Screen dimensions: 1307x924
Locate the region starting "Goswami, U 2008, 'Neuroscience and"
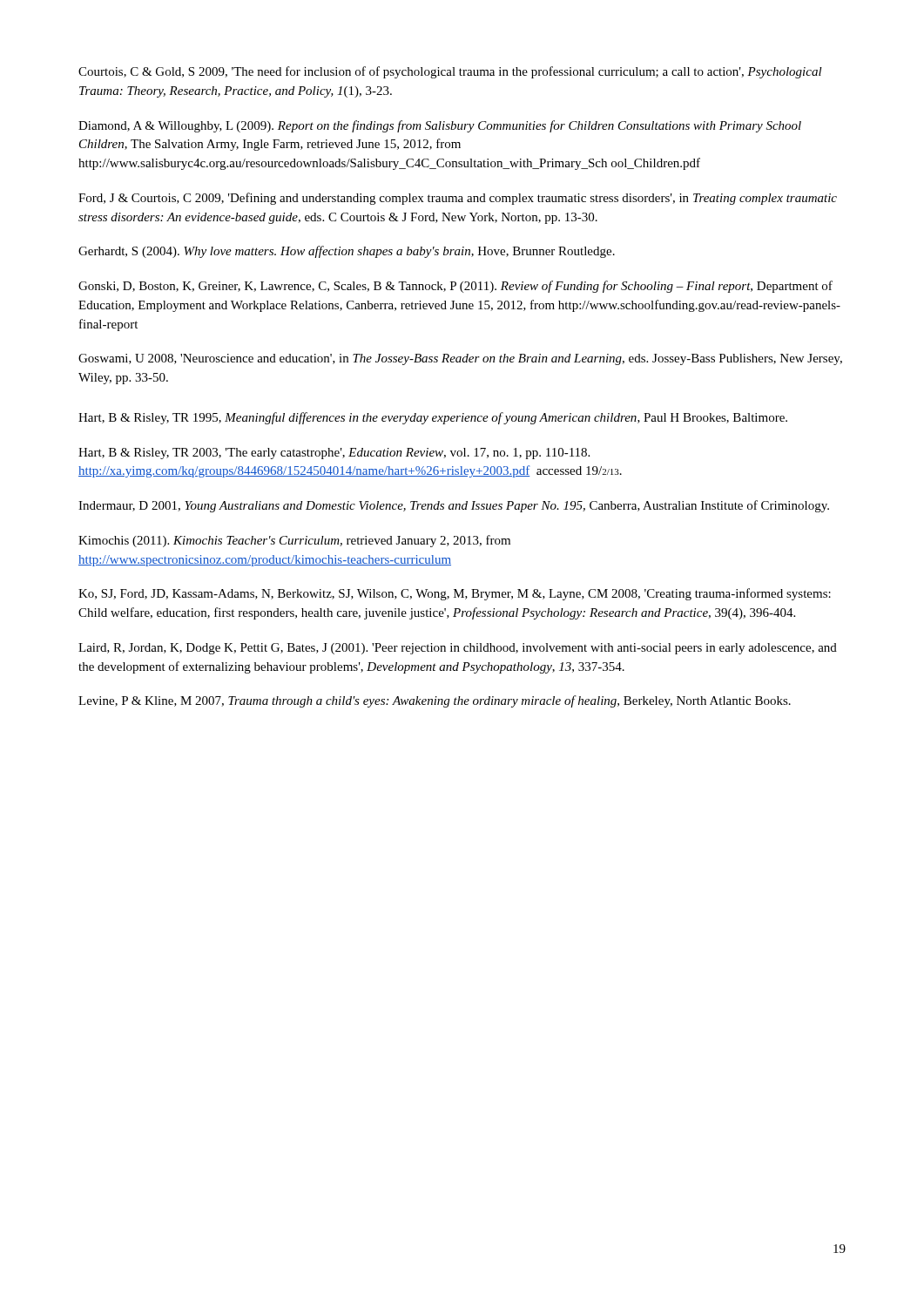(x=461, y=368)
